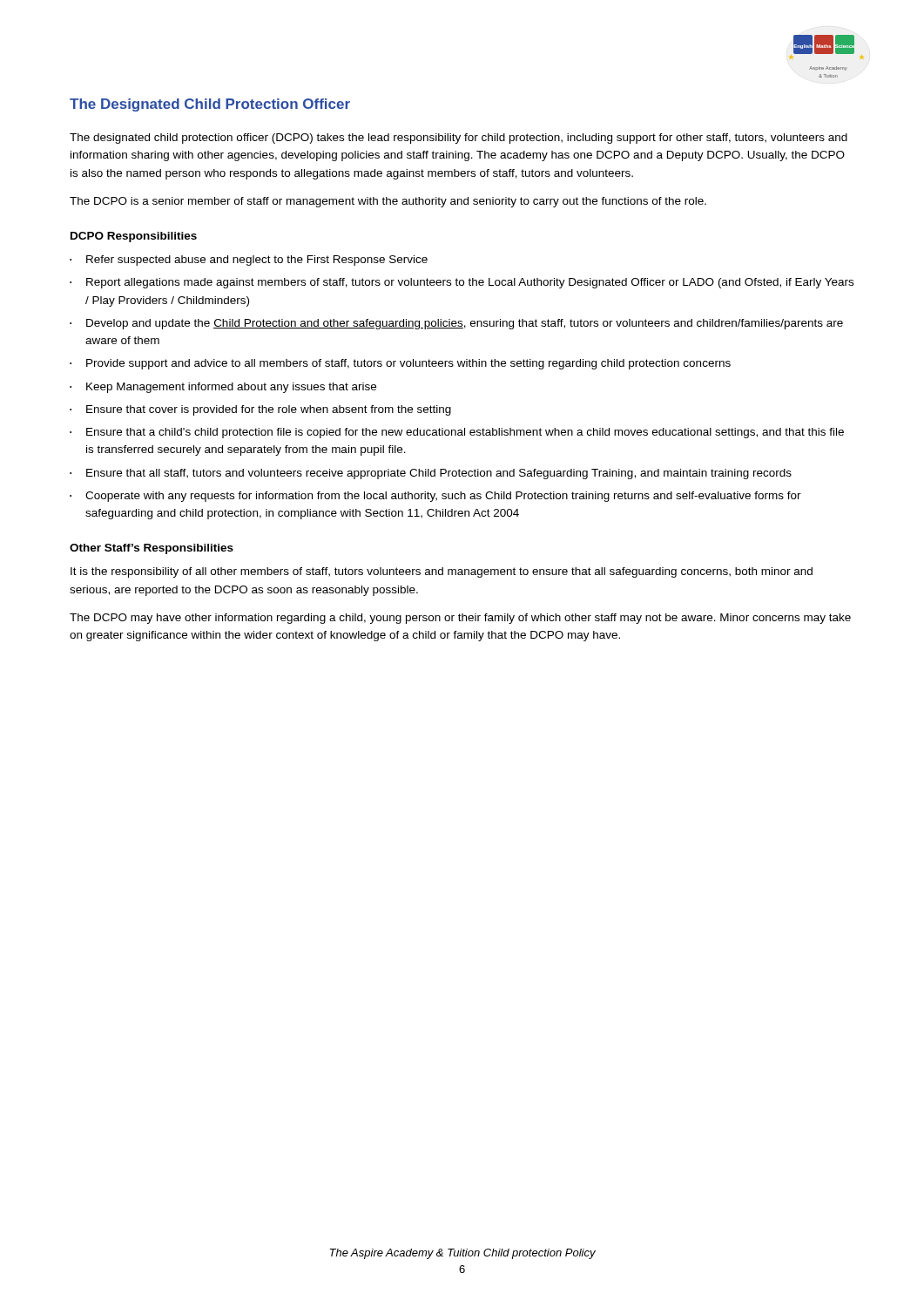Screen dimensions: 1307x924
Task: Locate the passage starting "• Provide support and advice"
Action: [x=462, y=364]
